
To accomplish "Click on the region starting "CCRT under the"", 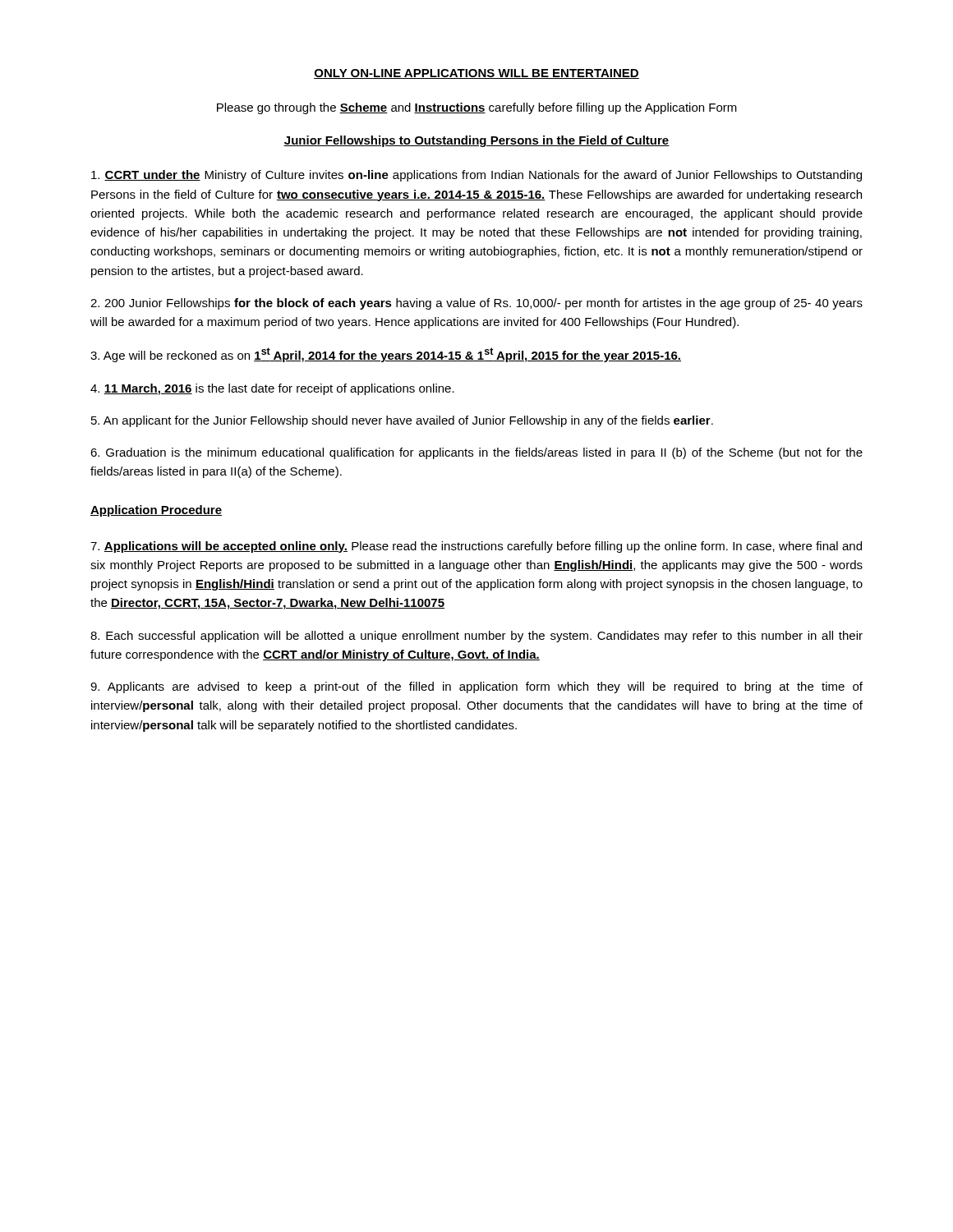I will pos(476,222).
